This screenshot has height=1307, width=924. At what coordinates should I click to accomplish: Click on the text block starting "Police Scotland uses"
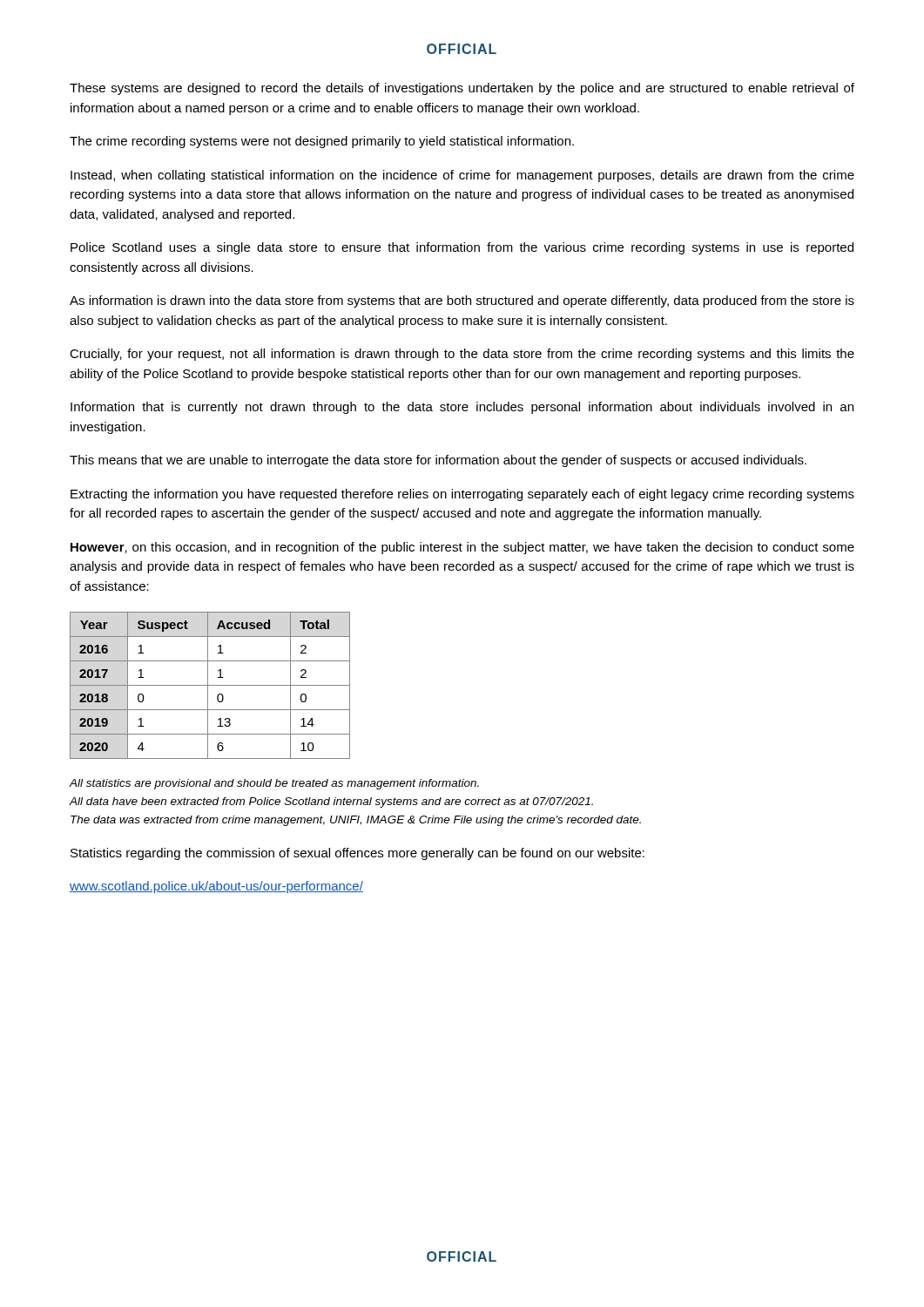click(462, 257)
